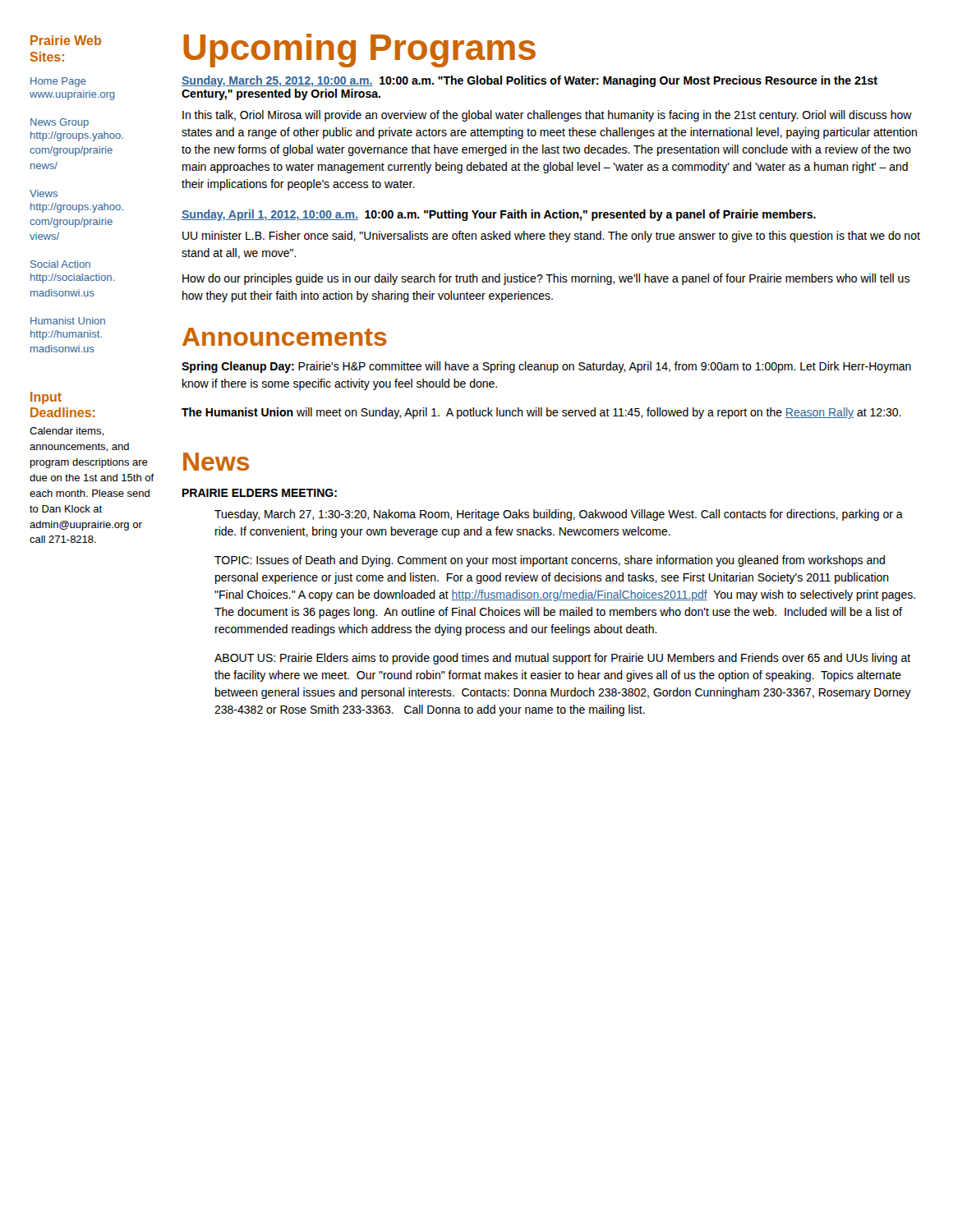The height and width of the screenshot is (1232, 953).
Task: Click on the text block with the text "How do our principles guide us in"
Action: [x=546, y=287]
